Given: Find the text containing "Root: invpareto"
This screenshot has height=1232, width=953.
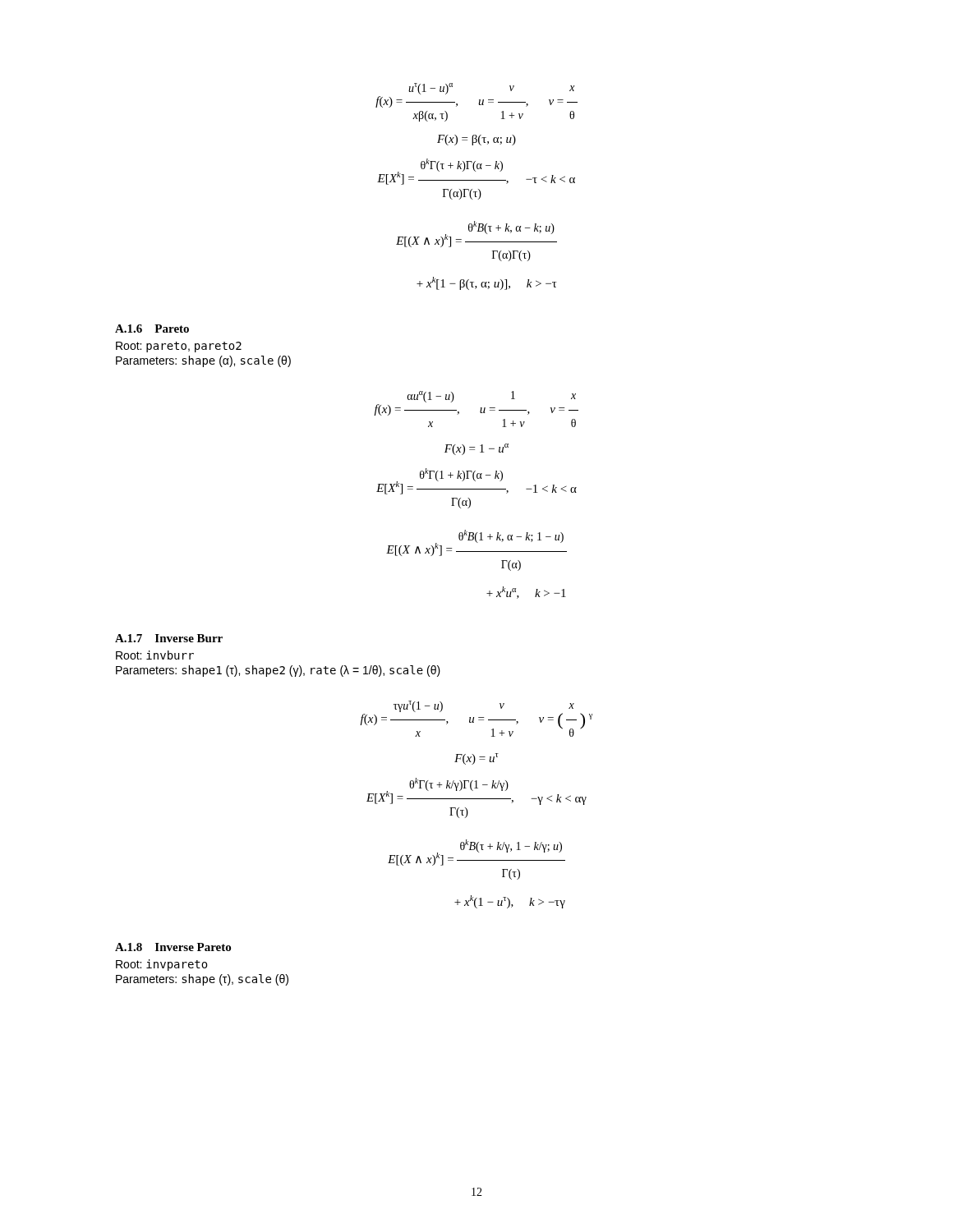Looking at the screenshot, I should [162, 964].
